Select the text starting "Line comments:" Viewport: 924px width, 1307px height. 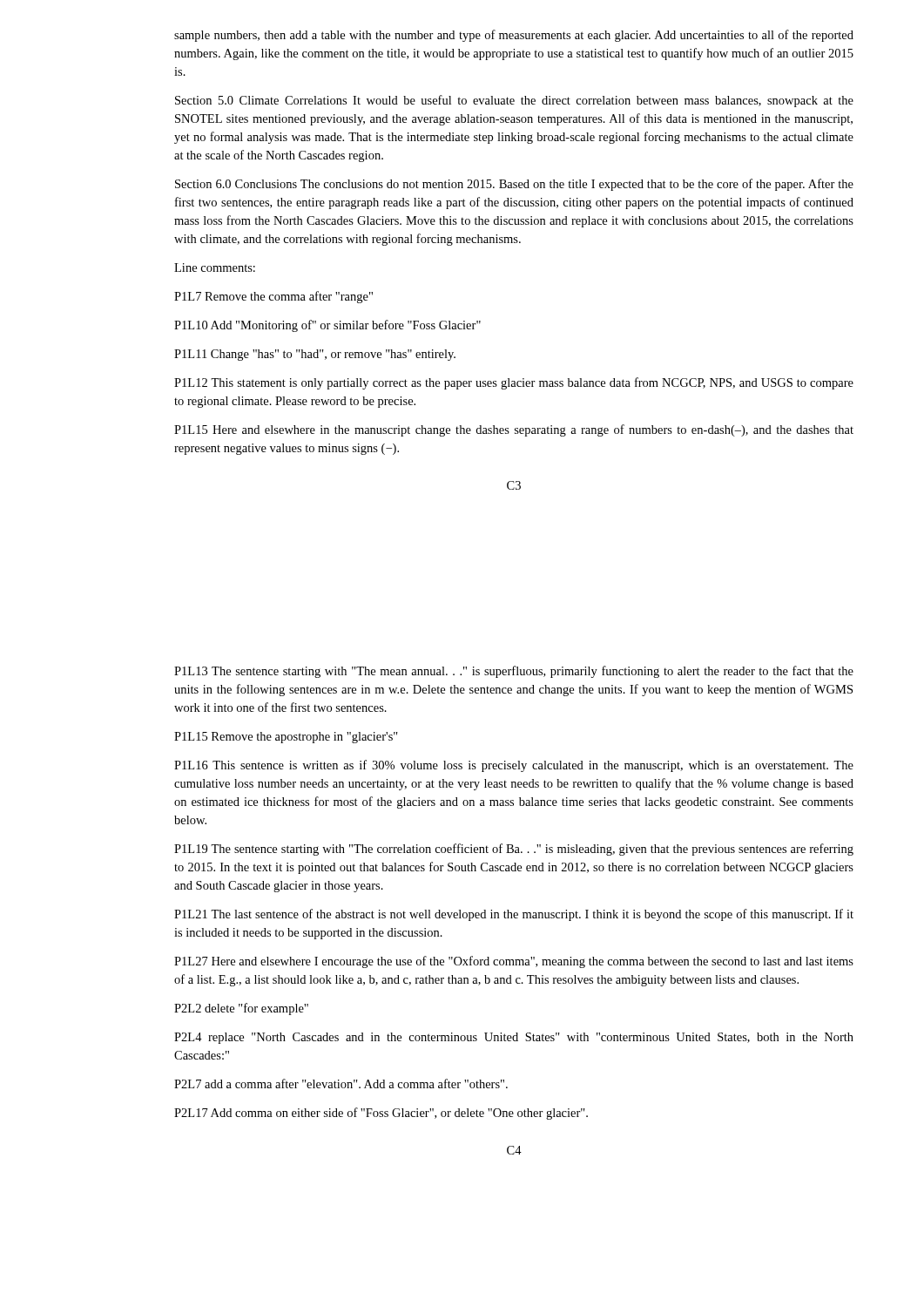(215, 268)
